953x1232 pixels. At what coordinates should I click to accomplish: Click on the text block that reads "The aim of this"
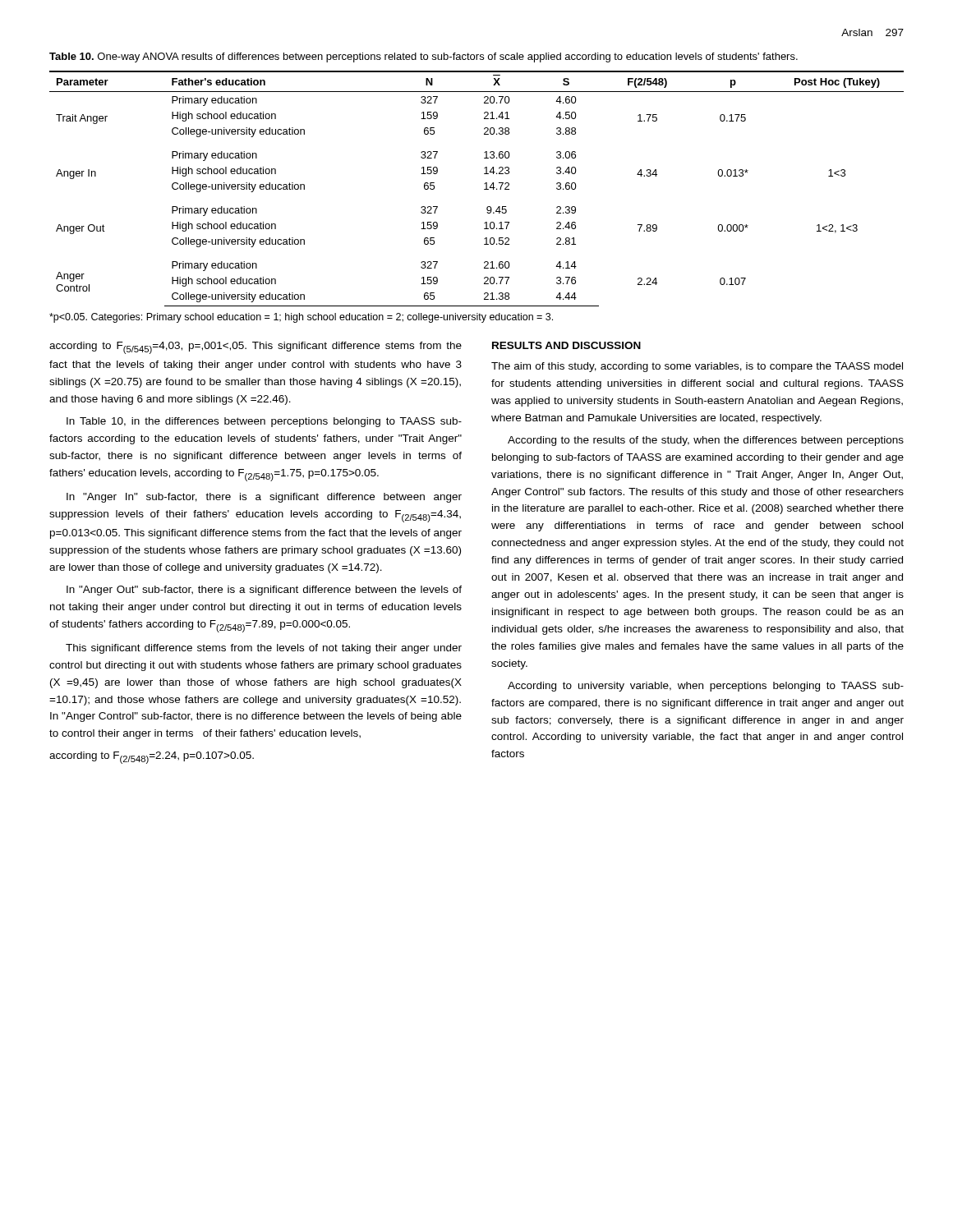click(698, 392)
